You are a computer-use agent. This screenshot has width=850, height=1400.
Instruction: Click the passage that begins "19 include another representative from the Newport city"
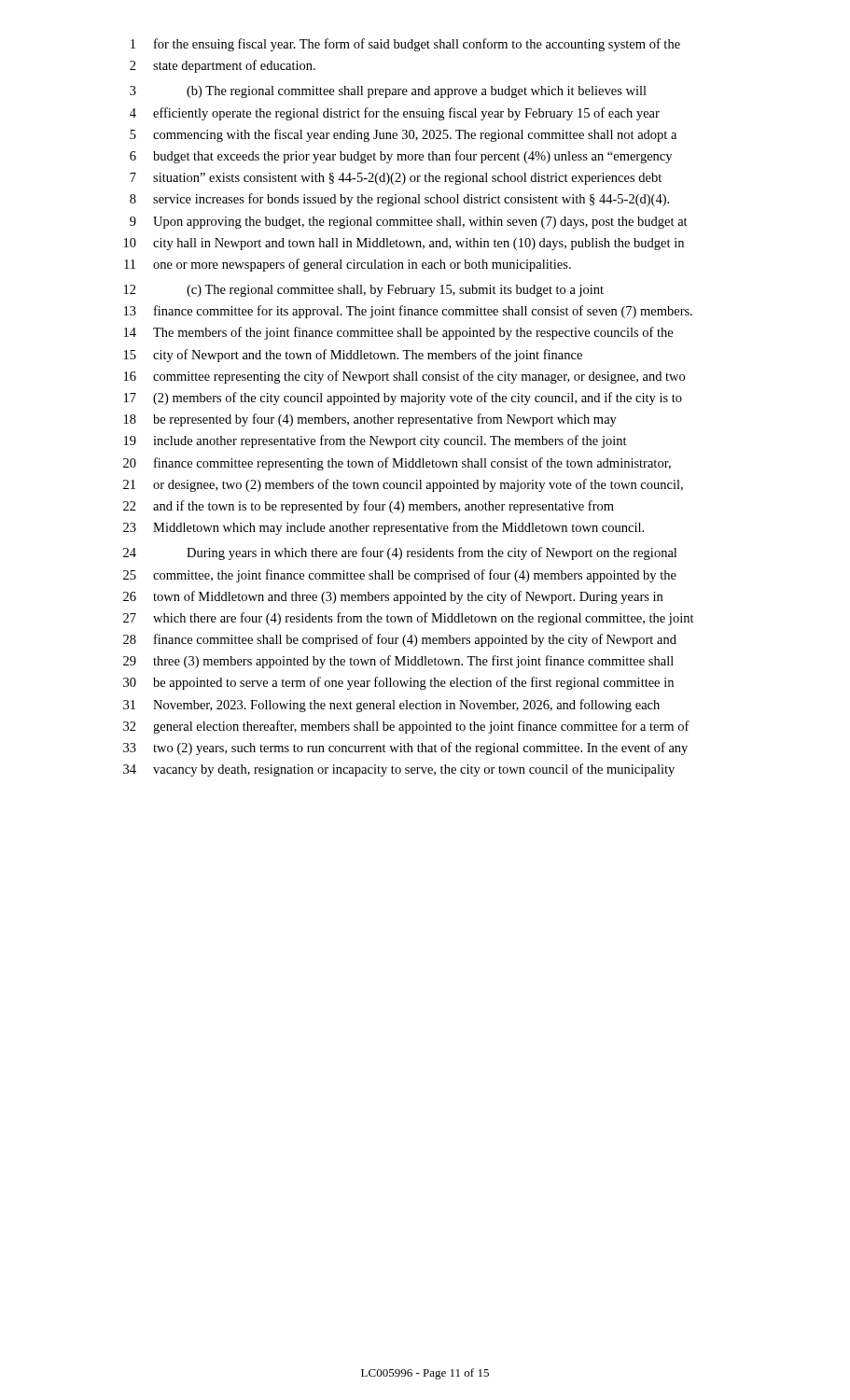point(425,441)
